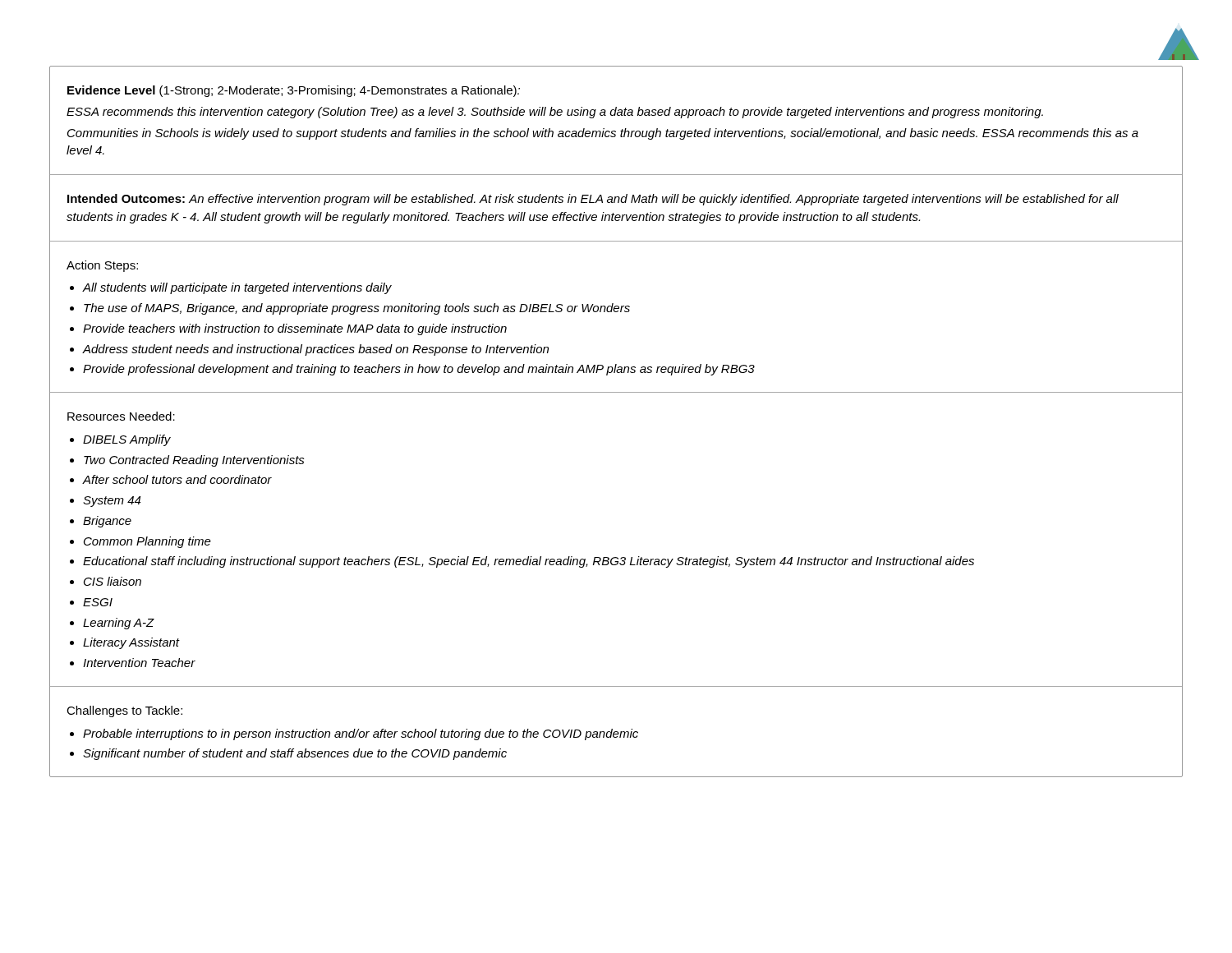The width and height of the screenshot is (1232, 953).
Task: Point to the text block starting "CIS liaison"
Action: (x=112, y=581)
